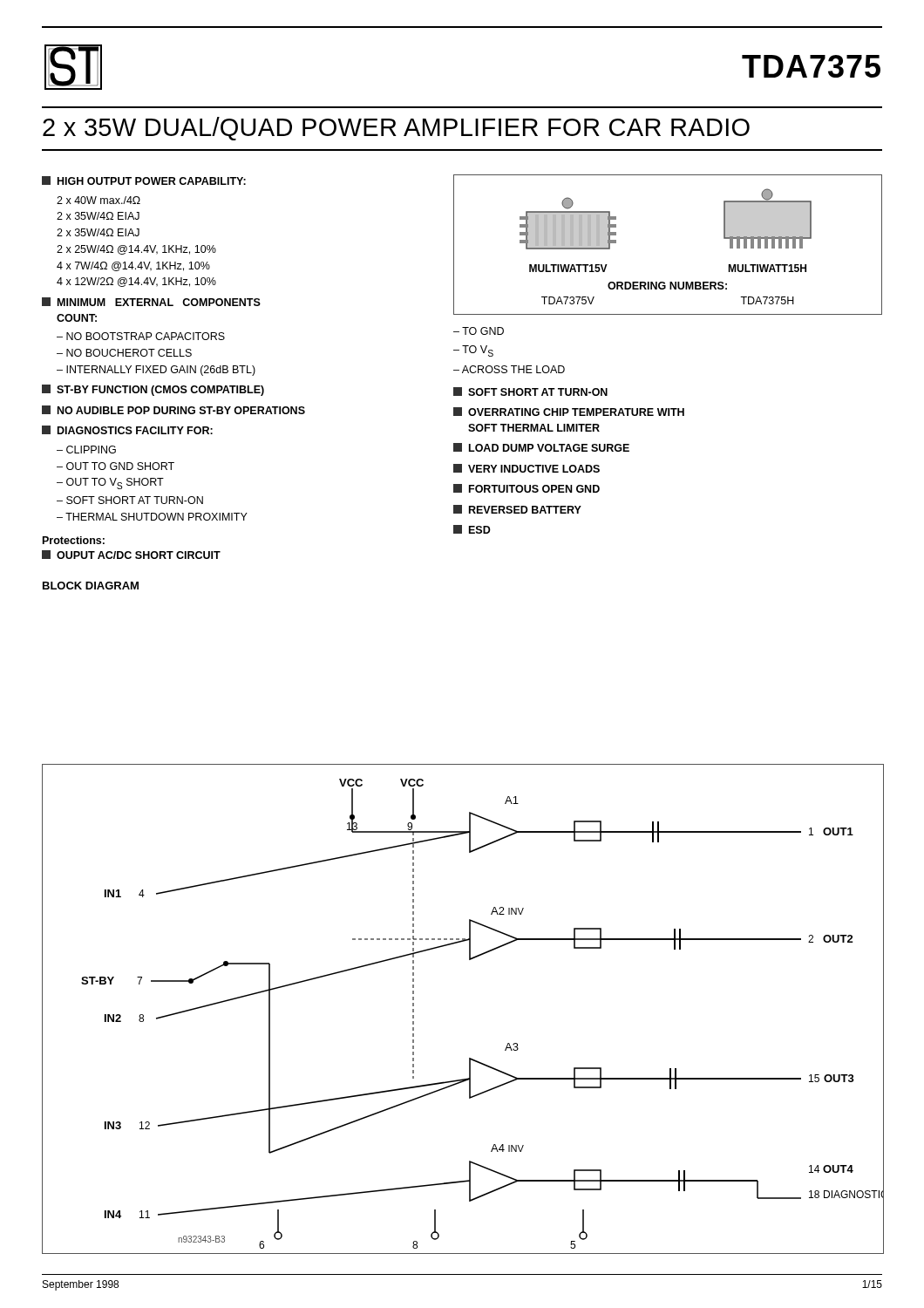Select the text starting "DIAGNOSTICS FACILITY FOR: – CLIPPING –"
Screen dimensions: 1308x924
pyautogui.click(x=127, y=430)
